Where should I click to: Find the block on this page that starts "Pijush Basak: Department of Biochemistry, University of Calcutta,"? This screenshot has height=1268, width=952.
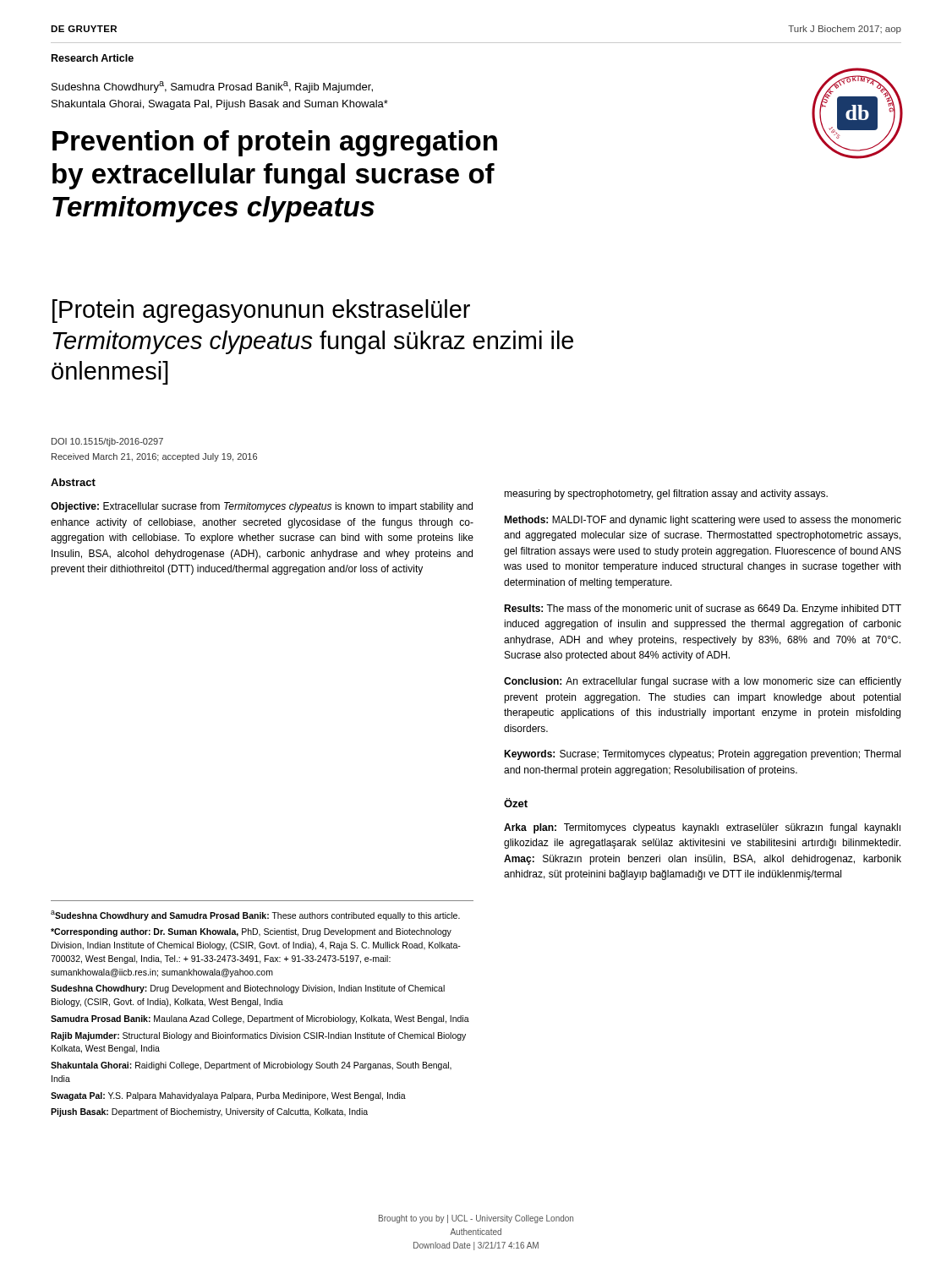[x=209, y=1112]
